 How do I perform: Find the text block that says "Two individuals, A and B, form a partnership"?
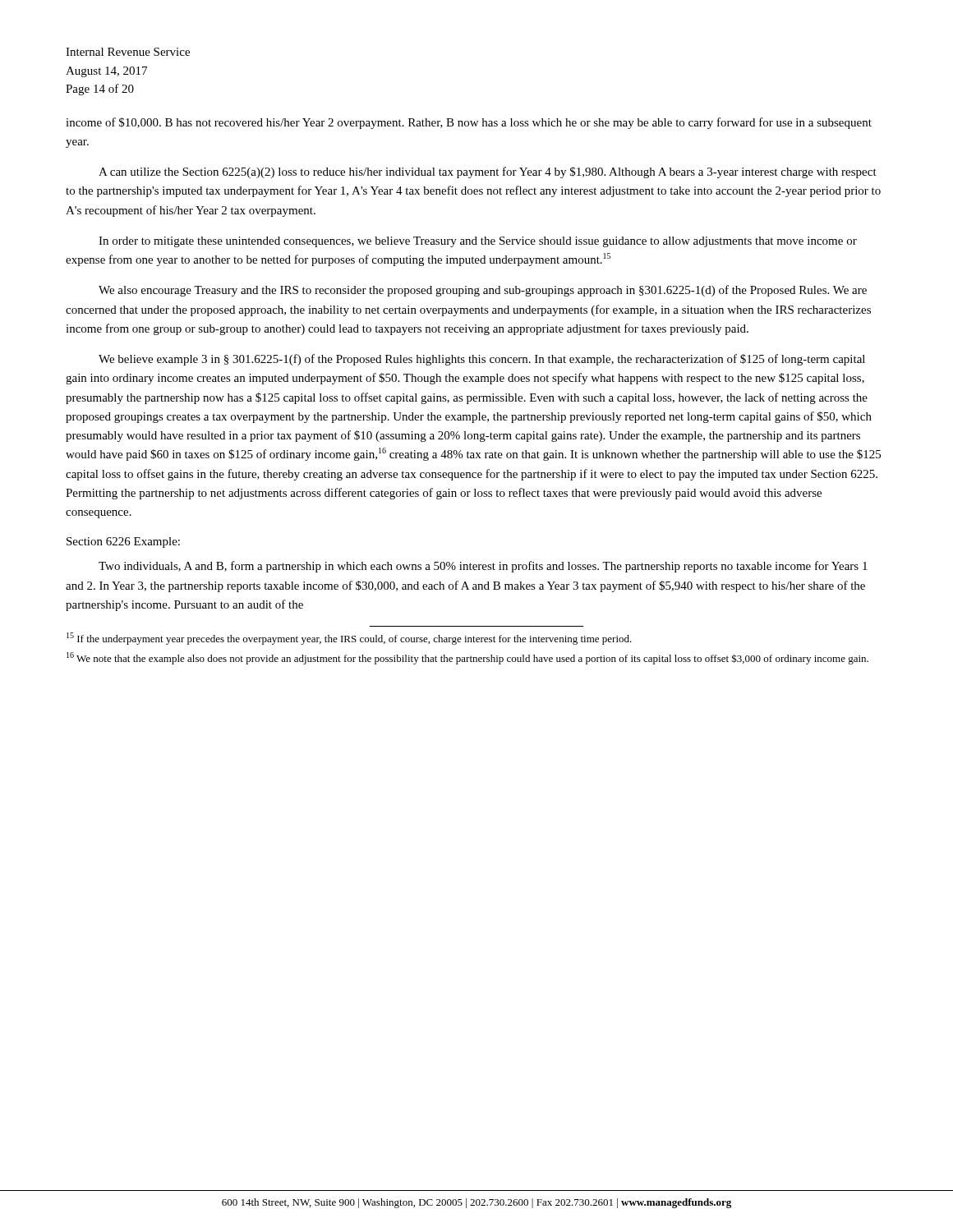point(467,585)
